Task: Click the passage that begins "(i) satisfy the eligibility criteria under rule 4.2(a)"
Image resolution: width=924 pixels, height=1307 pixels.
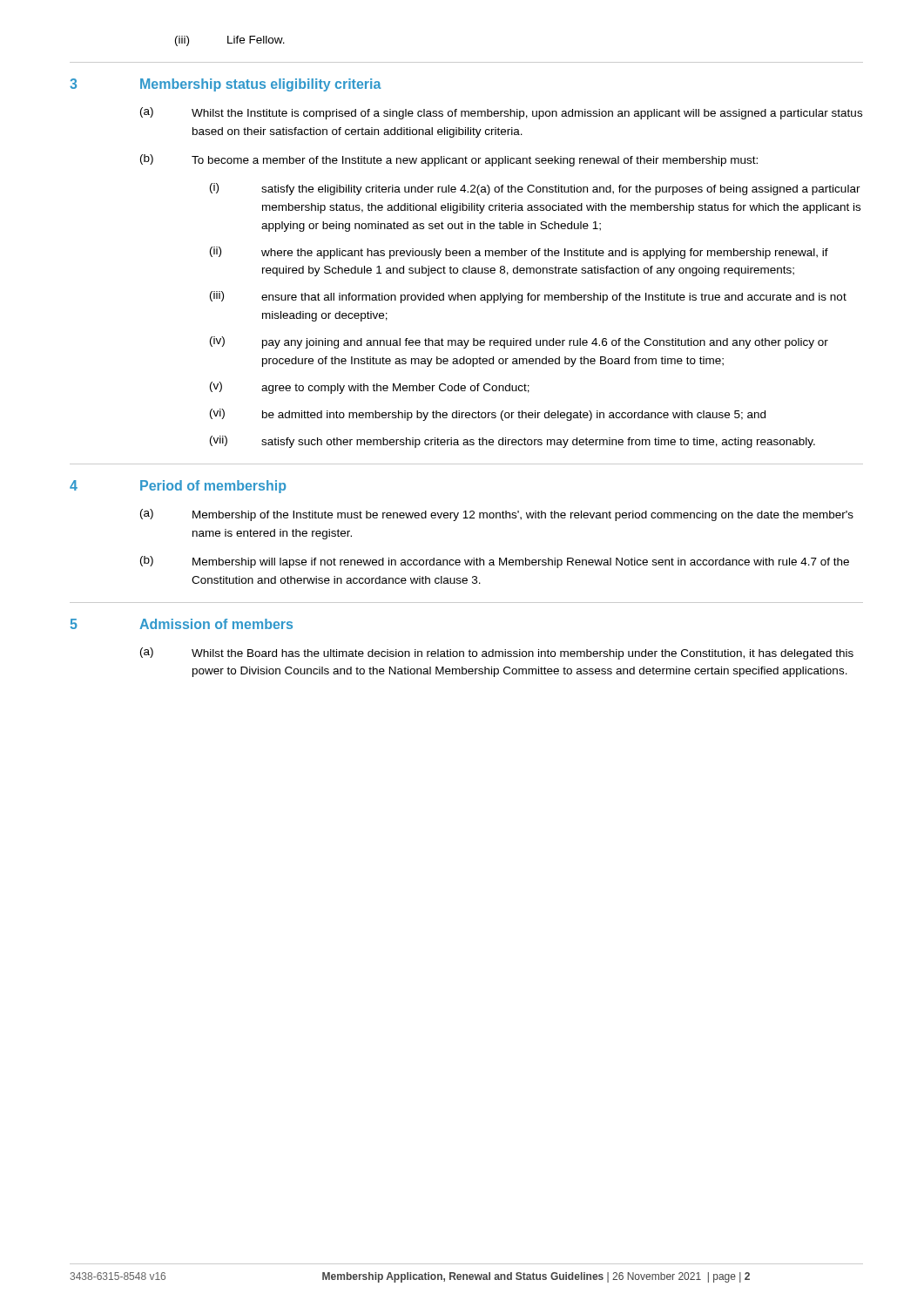Action: coord(536,207)
